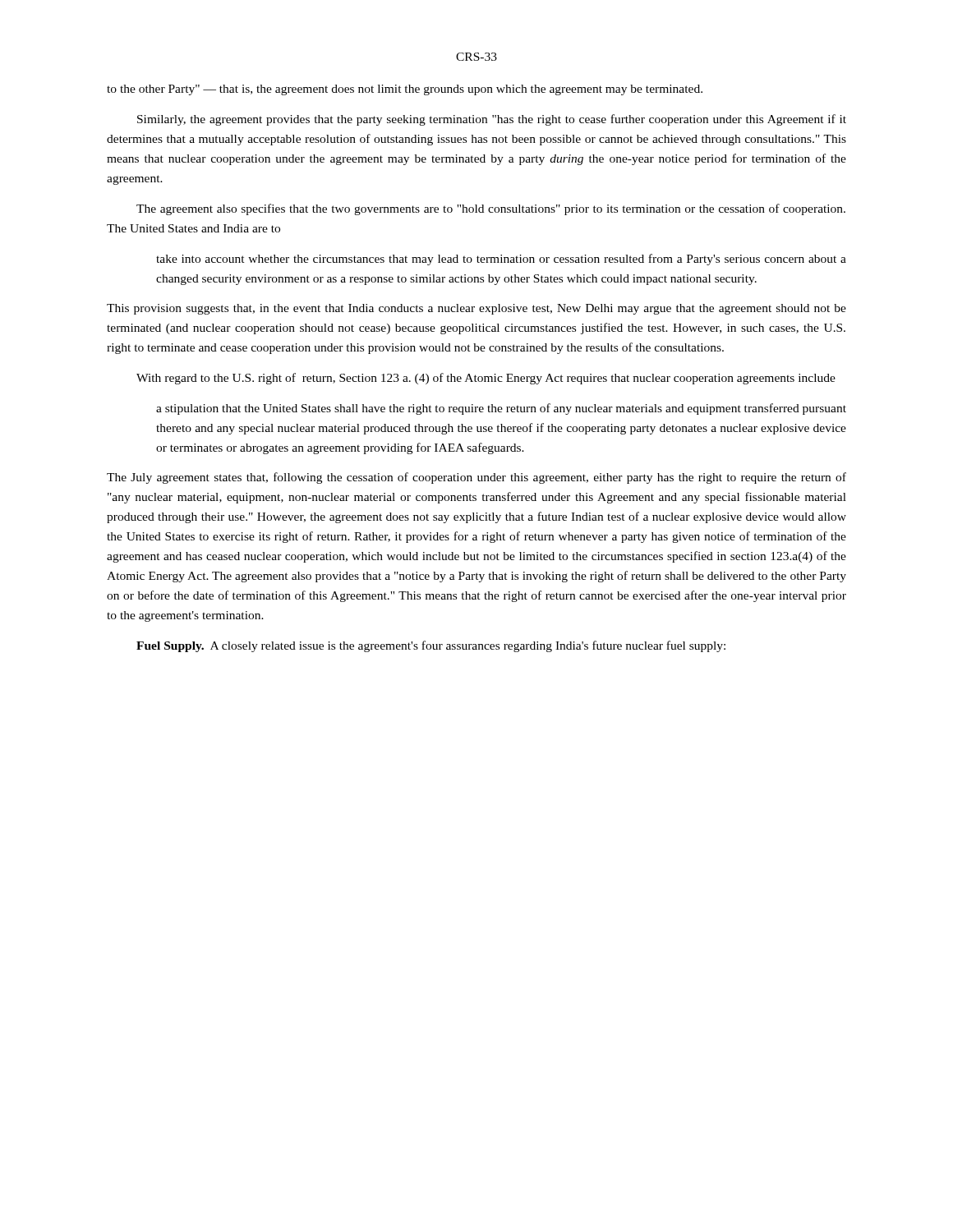Image resolution: width=953 pixels, height=1232 pixels.
Task: Find the text block that says "Fuel Supply. A"
Action: click(x=431, y=645)
